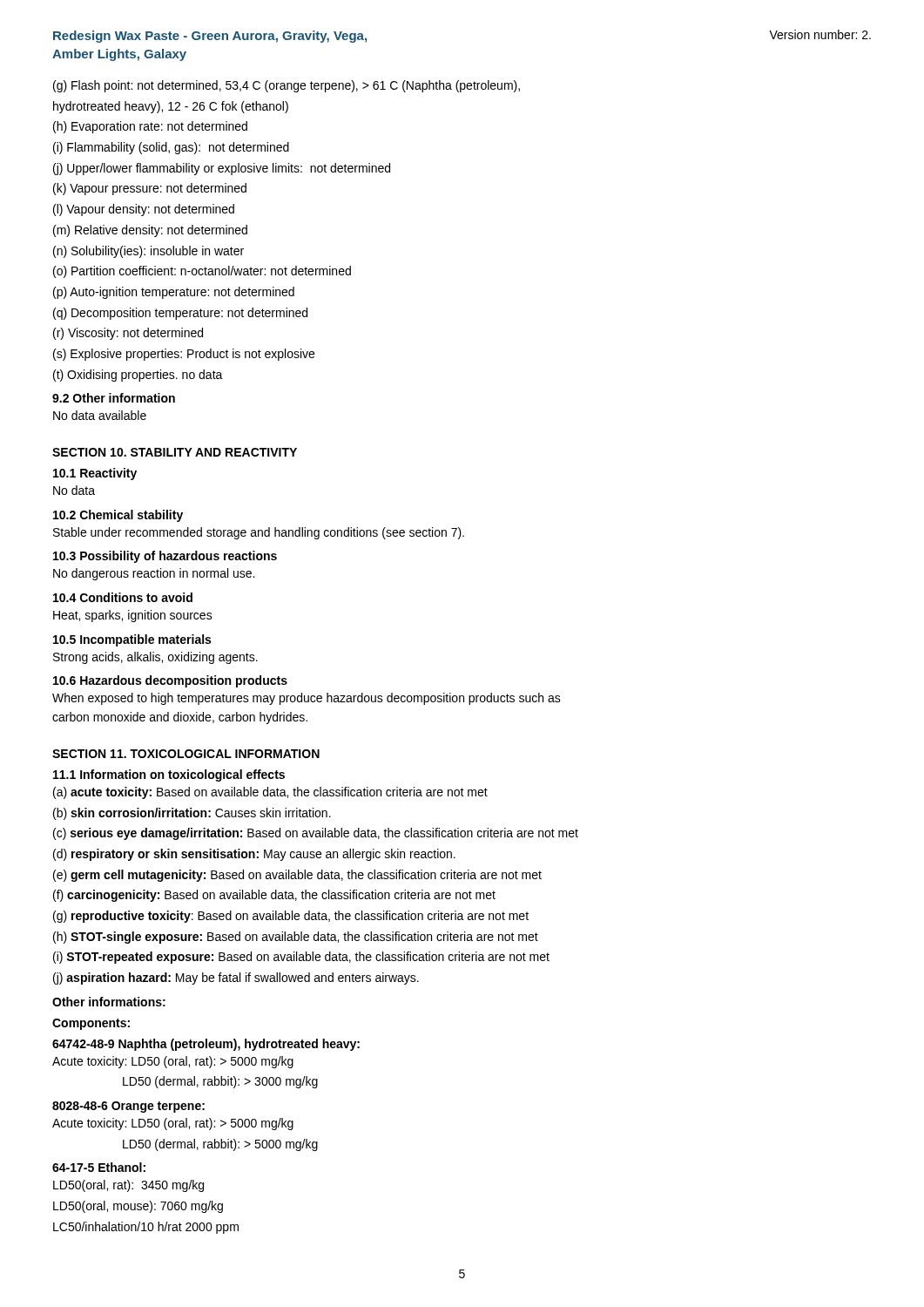Find the block on this page that starts "Stable under recommended storage and handling conditions"
This screenshot has width=924, height=1307.
coord(259,532)
